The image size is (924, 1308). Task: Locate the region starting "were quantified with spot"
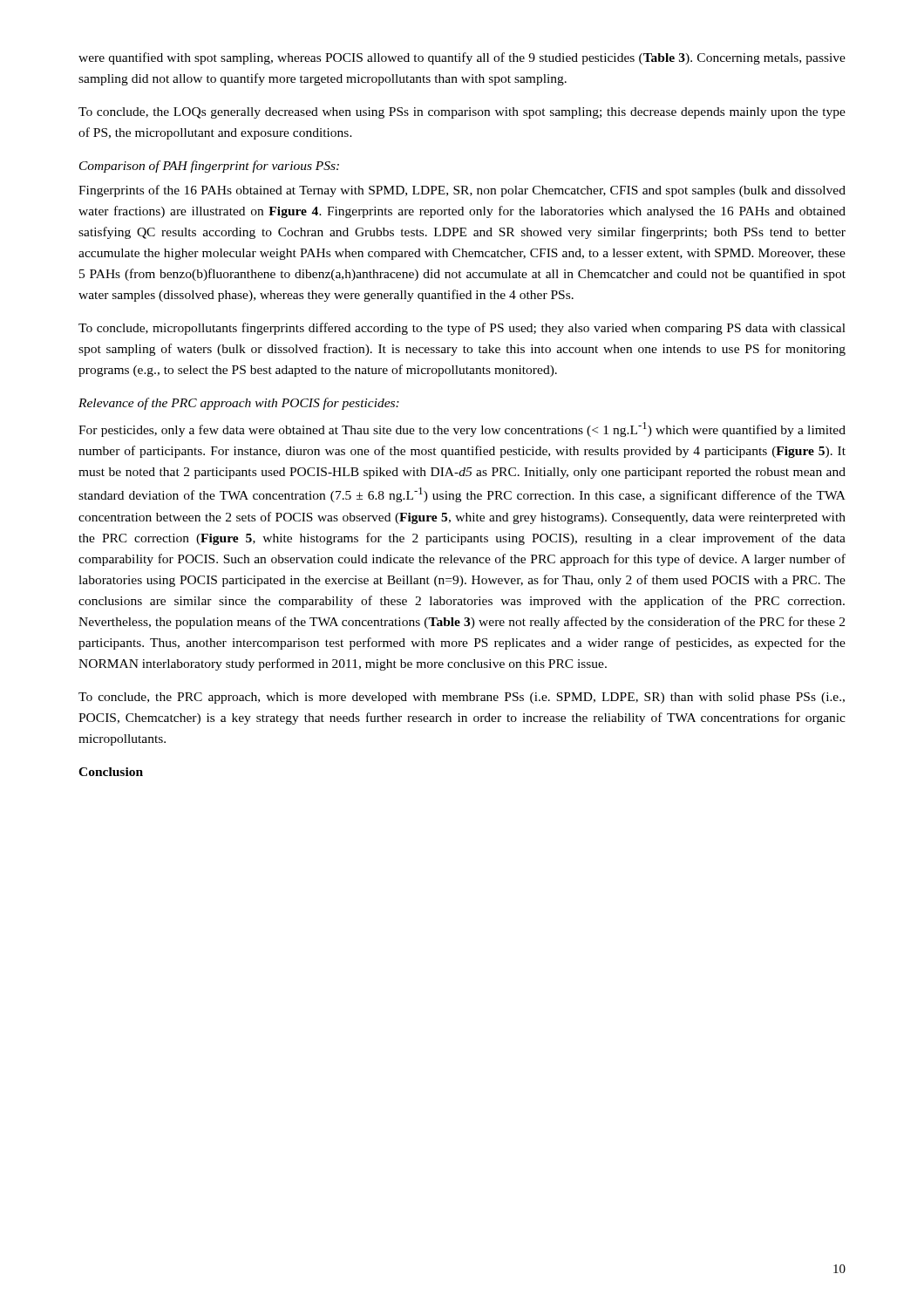click(462, 68)
